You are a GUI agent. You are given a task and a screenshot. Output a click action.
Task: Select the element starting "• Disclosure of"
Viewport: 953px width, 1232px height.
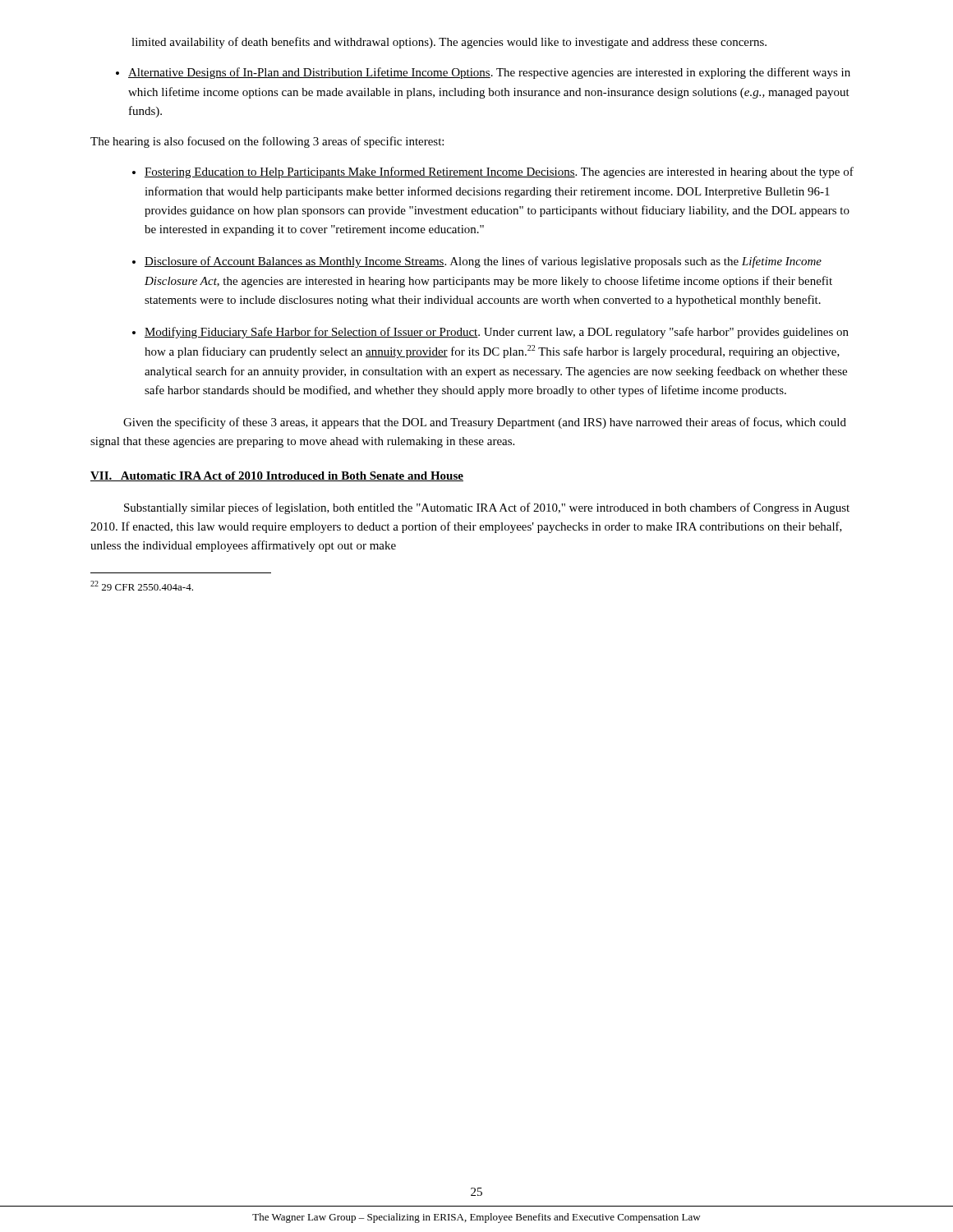497,281
